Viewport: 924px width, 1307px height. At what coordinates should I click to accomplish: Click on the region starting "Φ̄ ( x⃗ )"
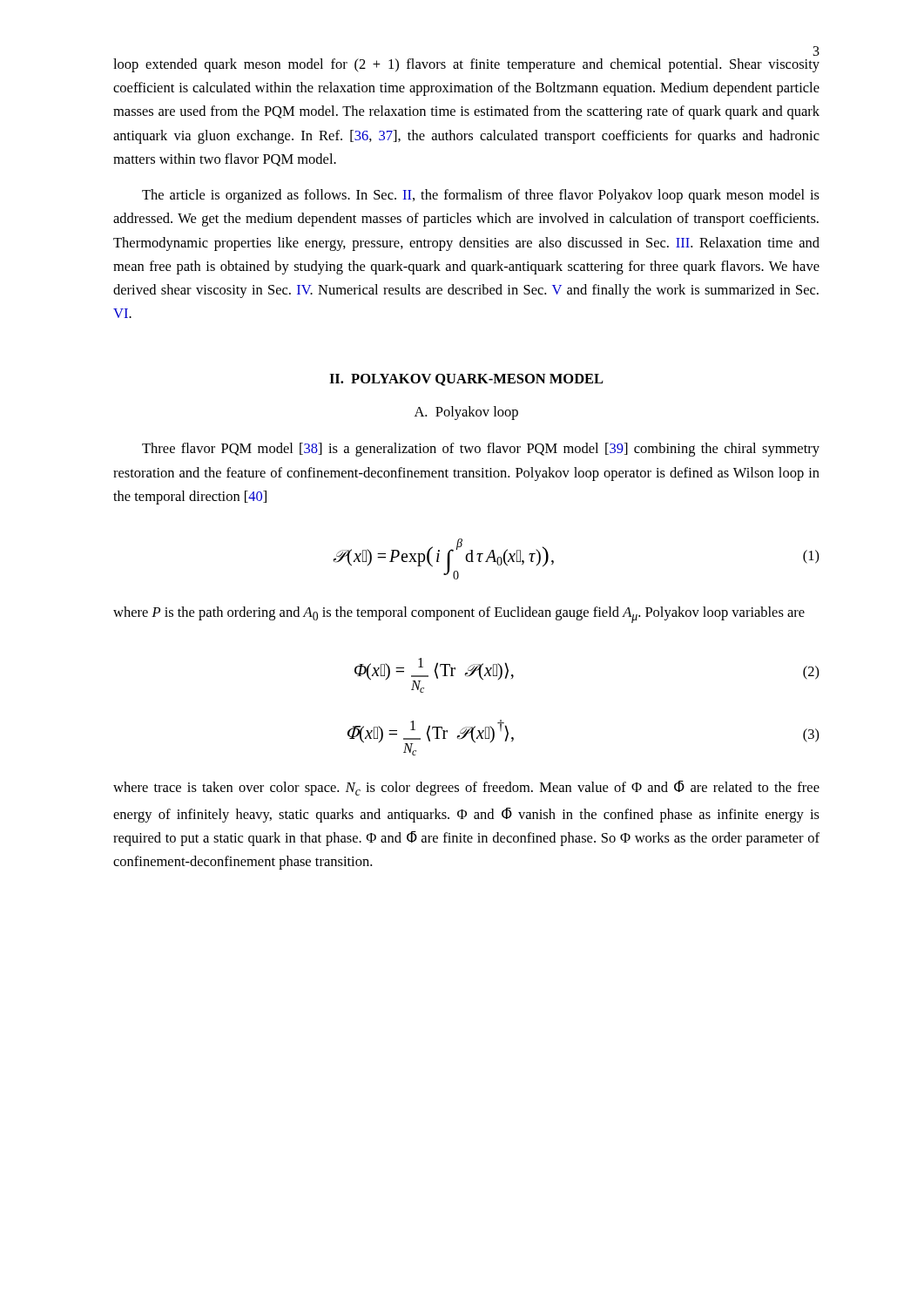tap(466, 735)
